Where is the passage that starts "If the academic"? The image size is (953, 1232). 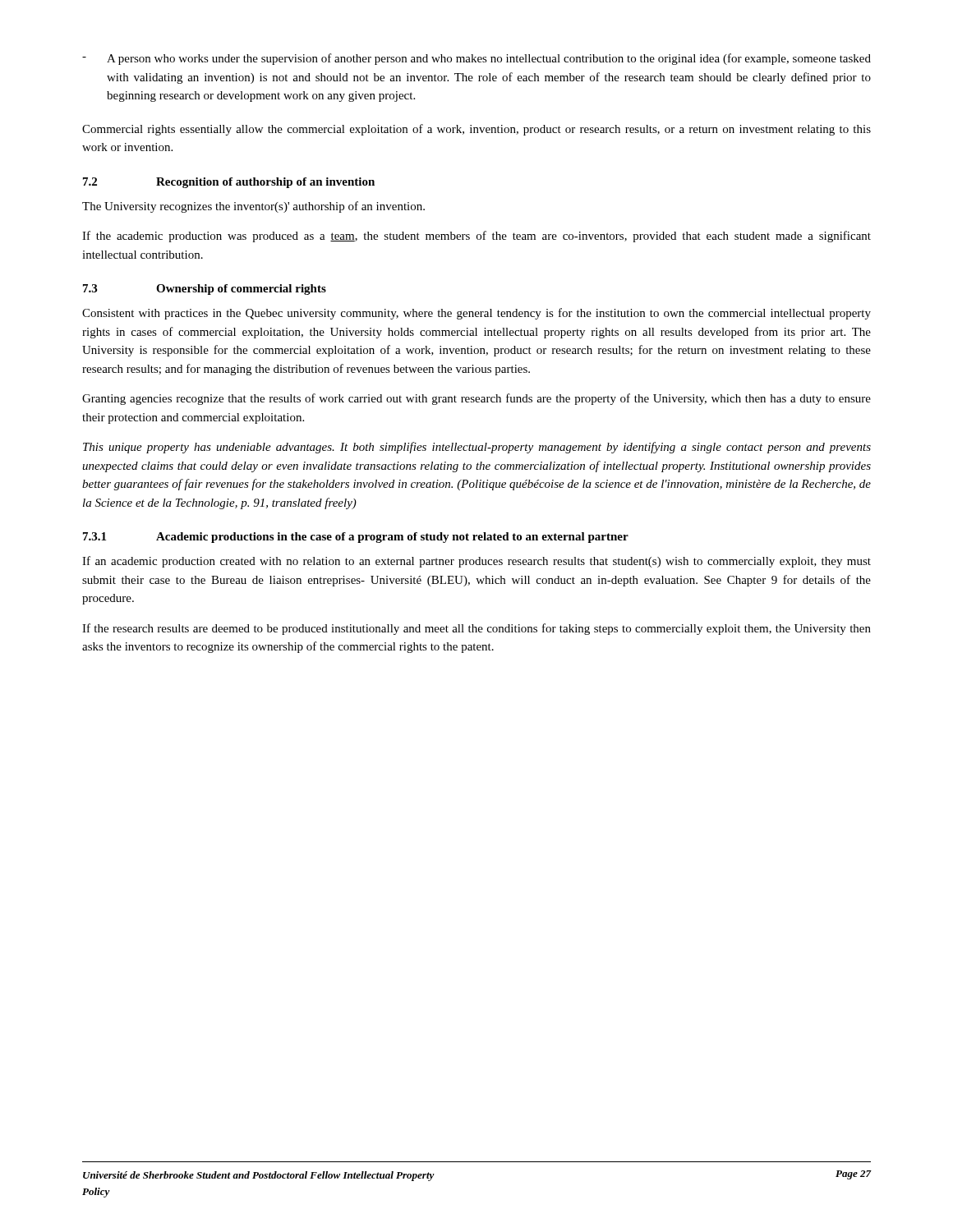pyautogui.click(x=476, y=245)
